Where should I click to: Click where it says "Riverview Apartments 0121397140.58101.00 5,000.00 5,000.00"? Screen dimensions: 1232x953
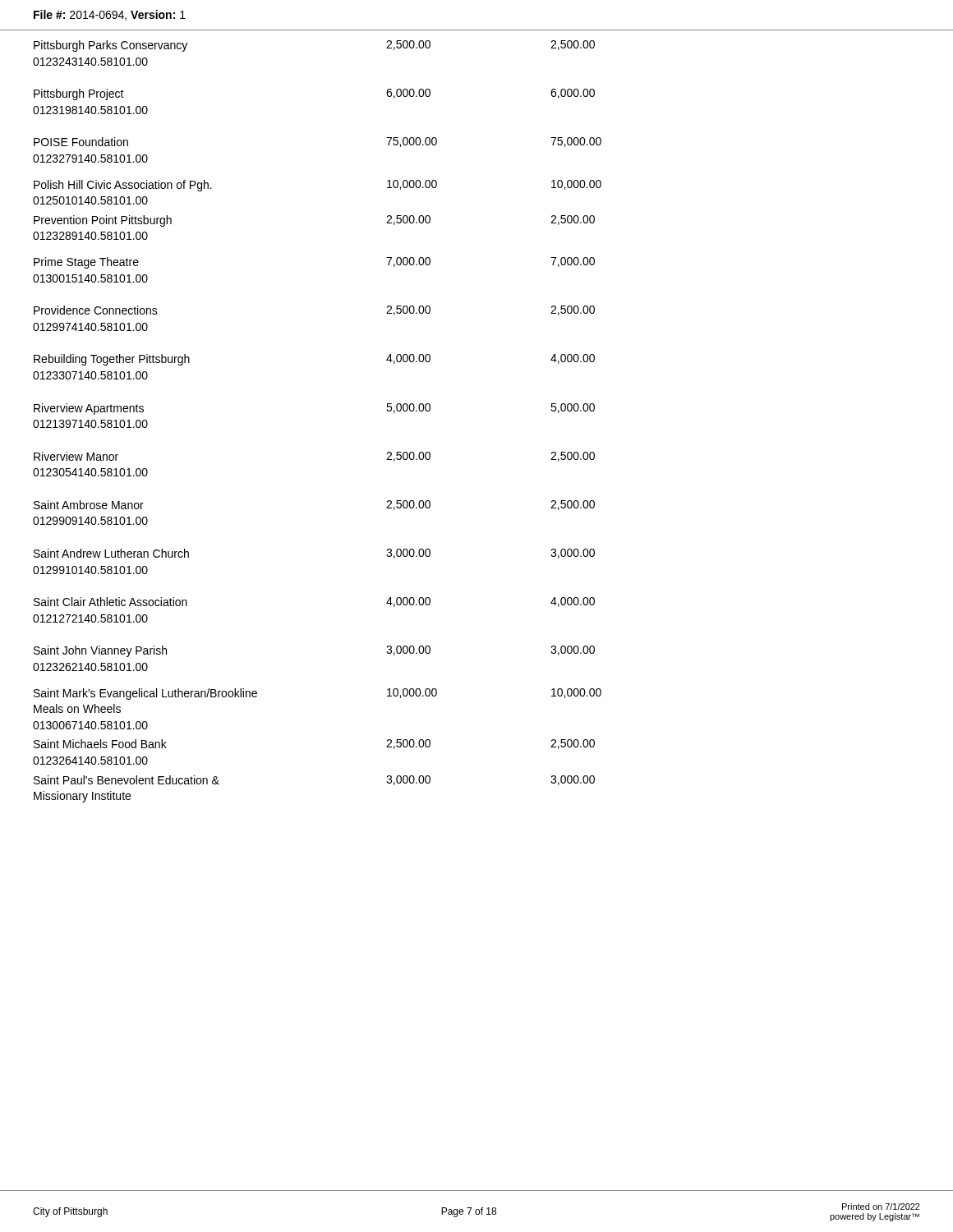89,409
